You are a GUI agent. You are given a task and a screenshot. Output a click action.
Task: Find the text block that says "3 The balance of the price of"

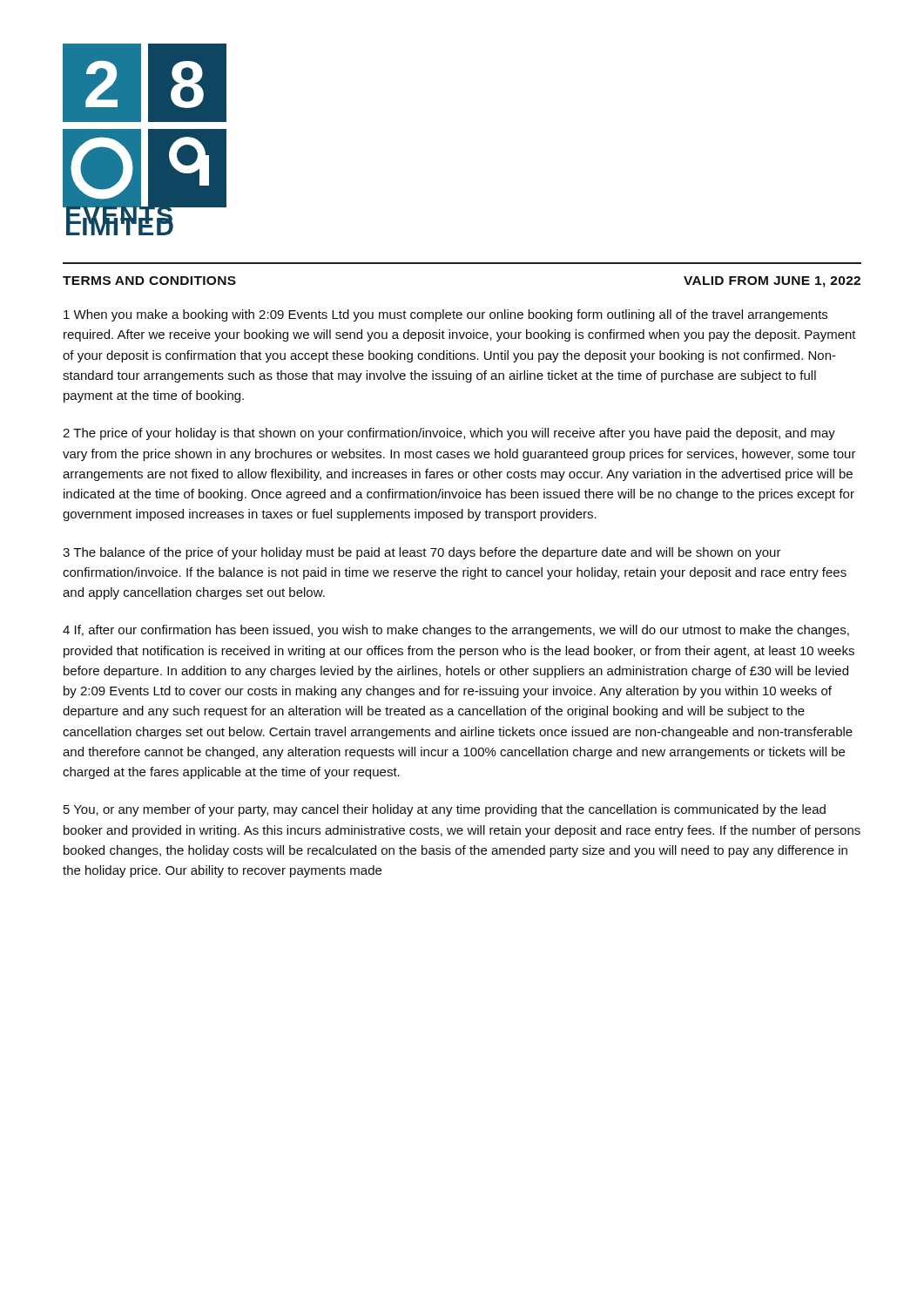(x=455, y=572)
